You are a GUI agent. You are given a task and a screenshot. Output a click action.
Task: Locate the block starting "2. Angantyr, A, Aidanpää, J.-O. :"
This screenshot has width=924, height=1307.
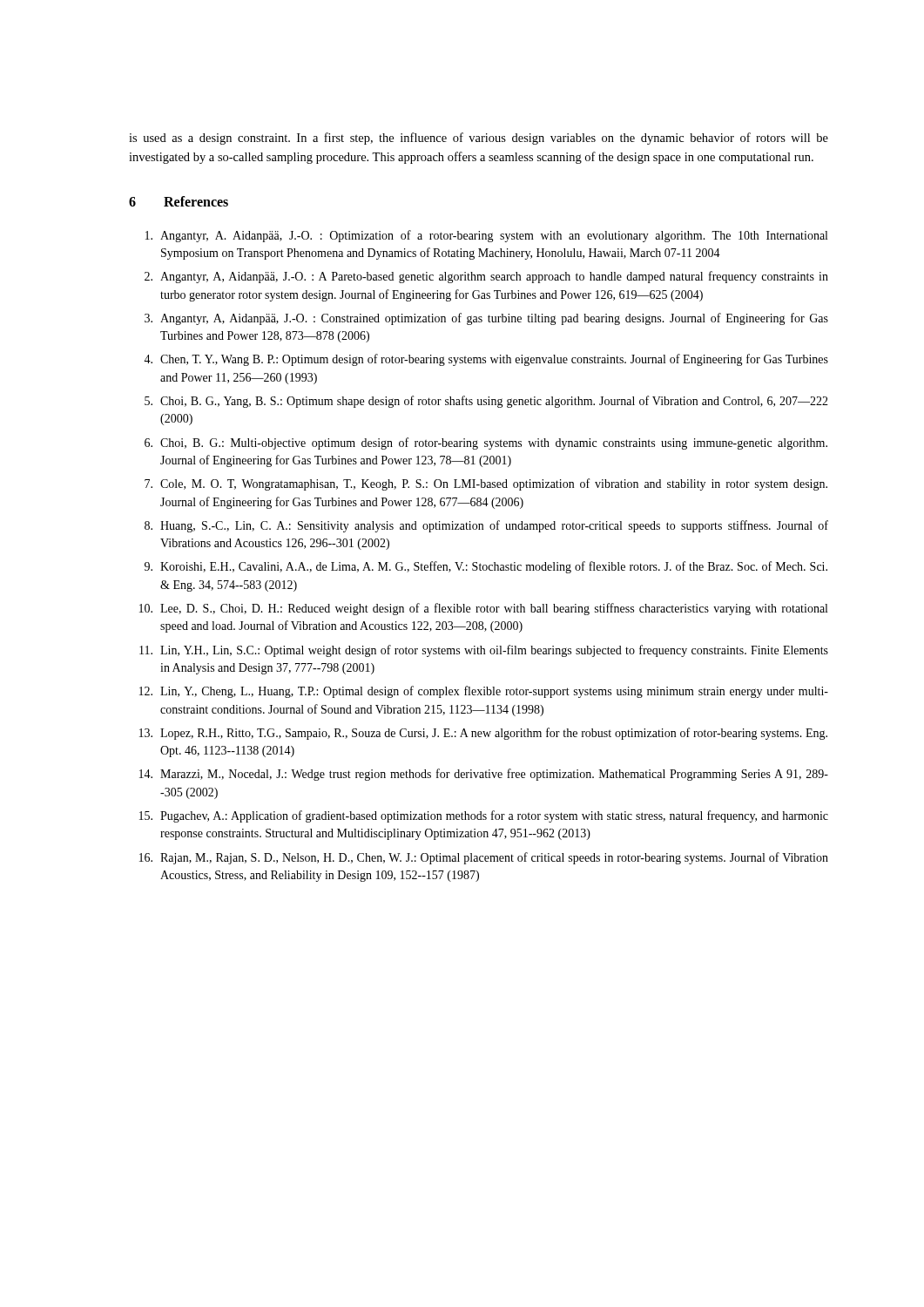click(x=479, y=286)
